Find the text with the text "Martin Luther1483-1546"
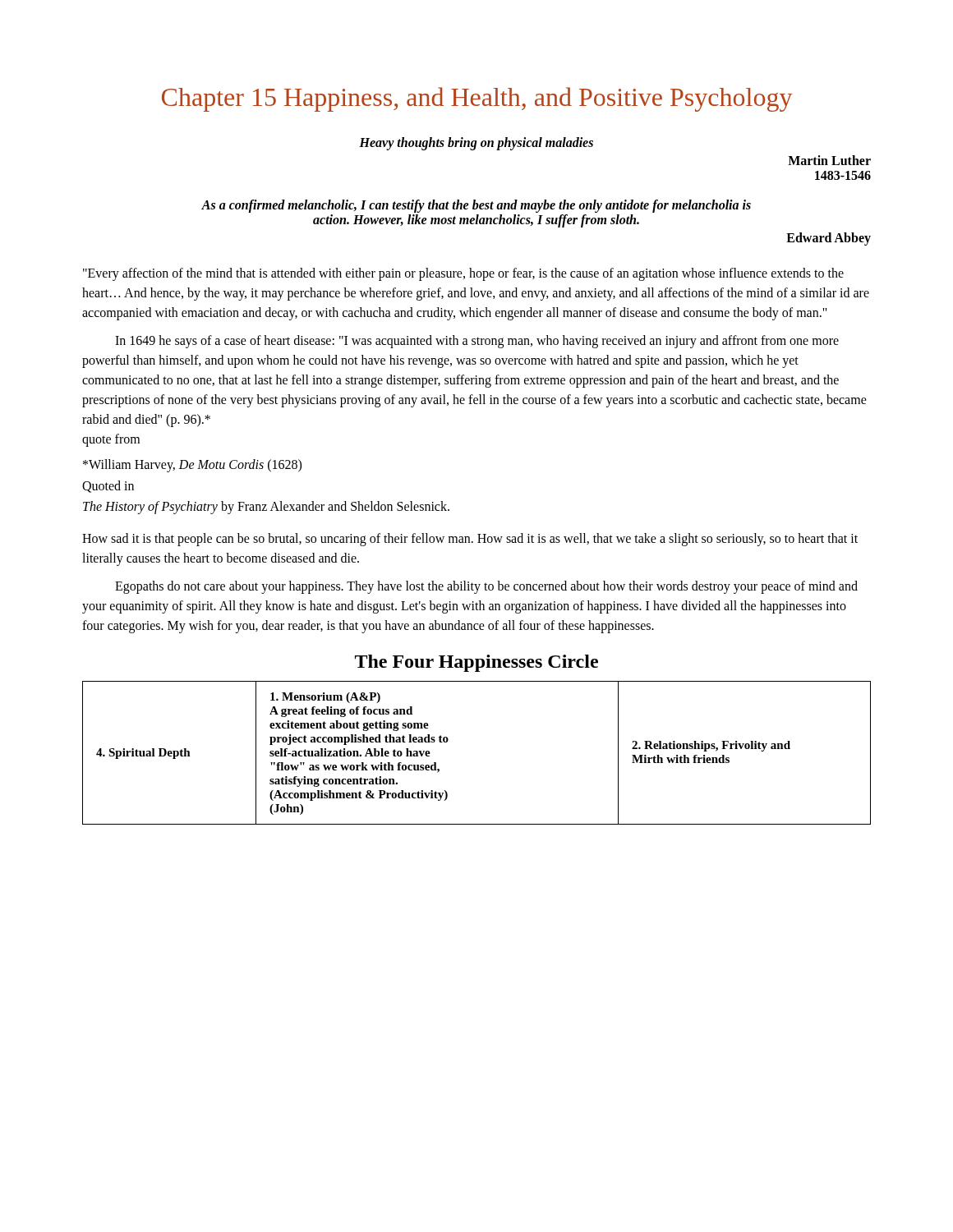953x1232 pixels. pos(829,168)
